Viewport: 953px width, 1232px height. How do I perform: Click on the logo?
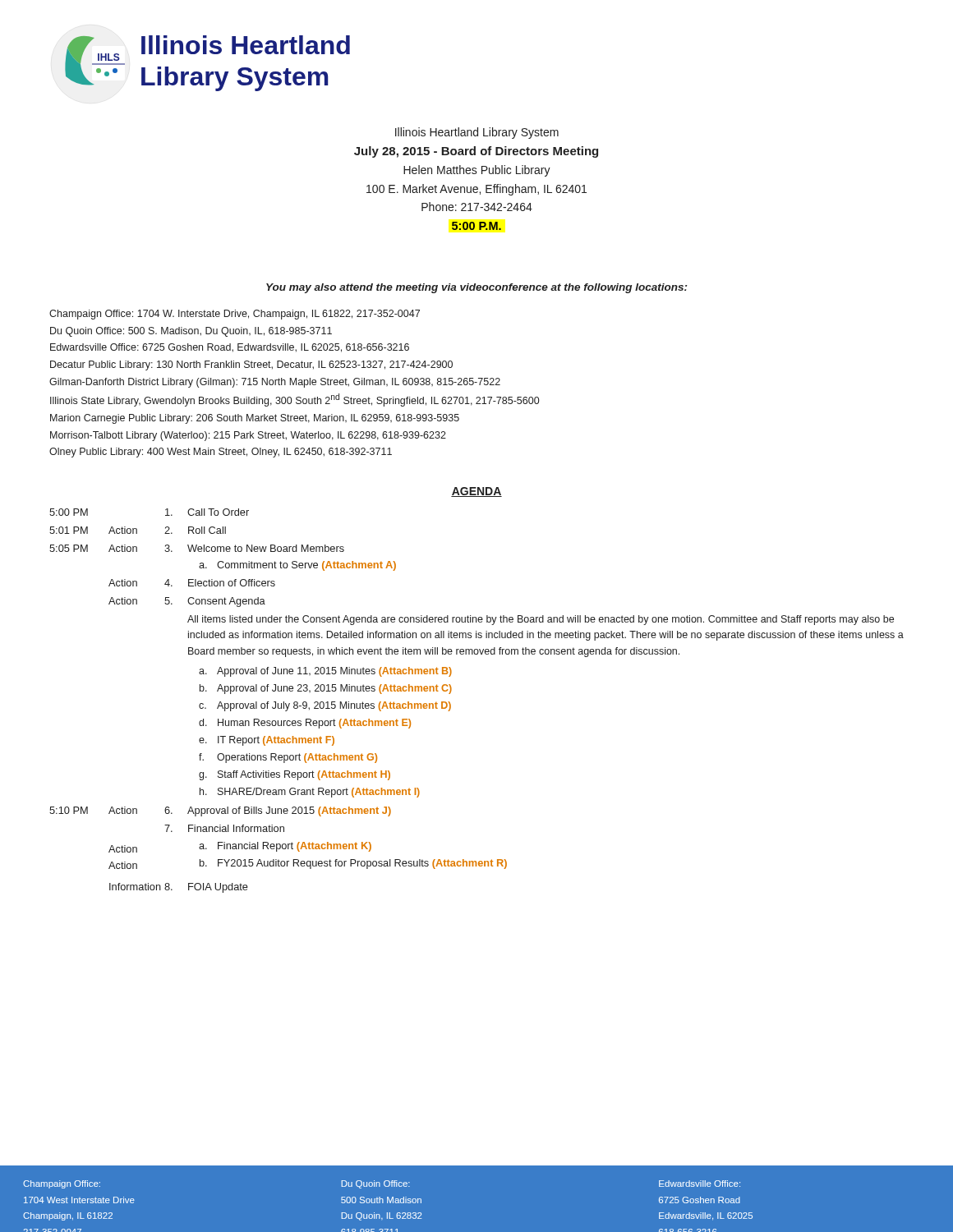coord(222,62)
